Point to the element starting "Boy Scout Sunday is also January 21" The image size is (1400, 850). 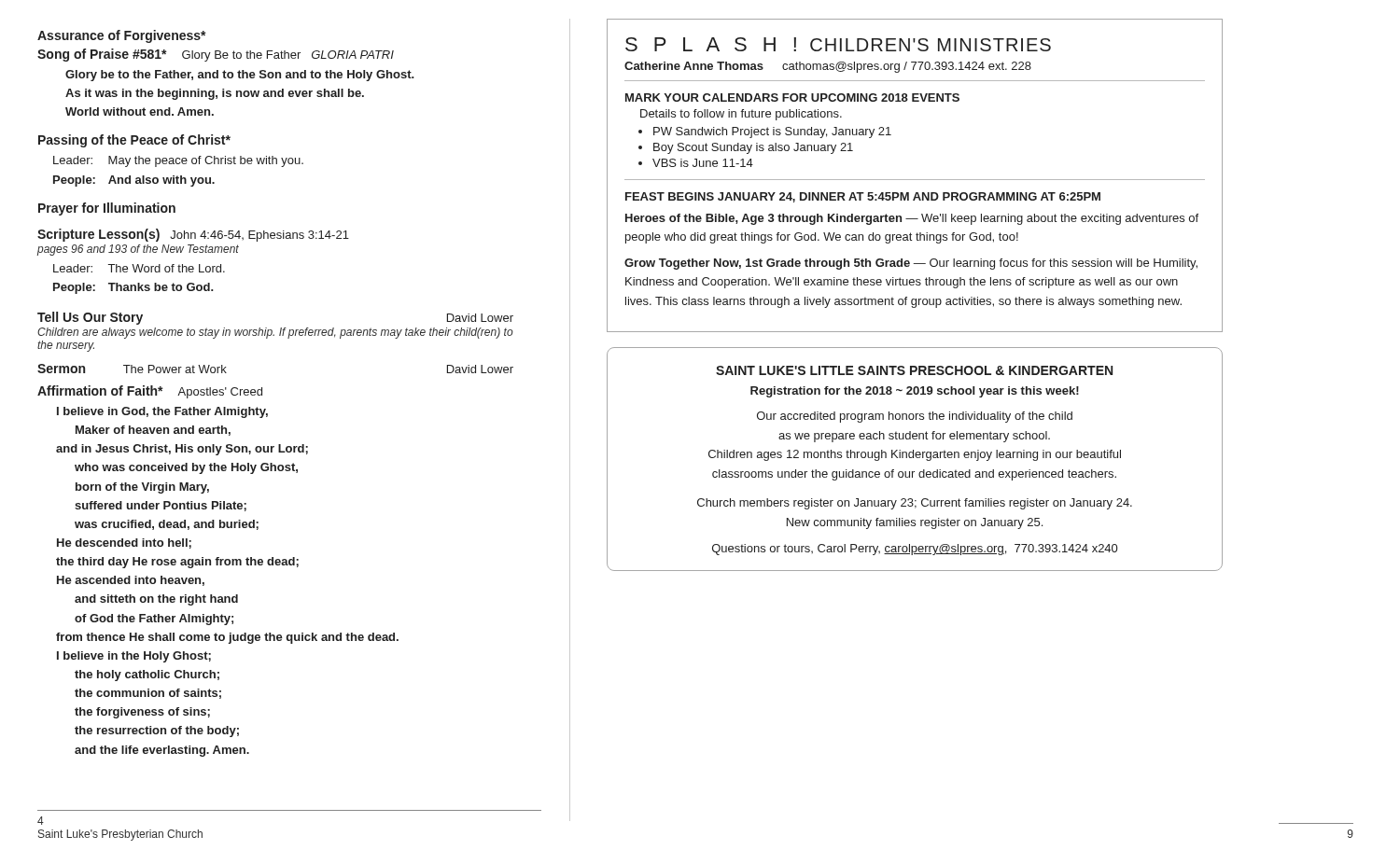click(753, 147)
